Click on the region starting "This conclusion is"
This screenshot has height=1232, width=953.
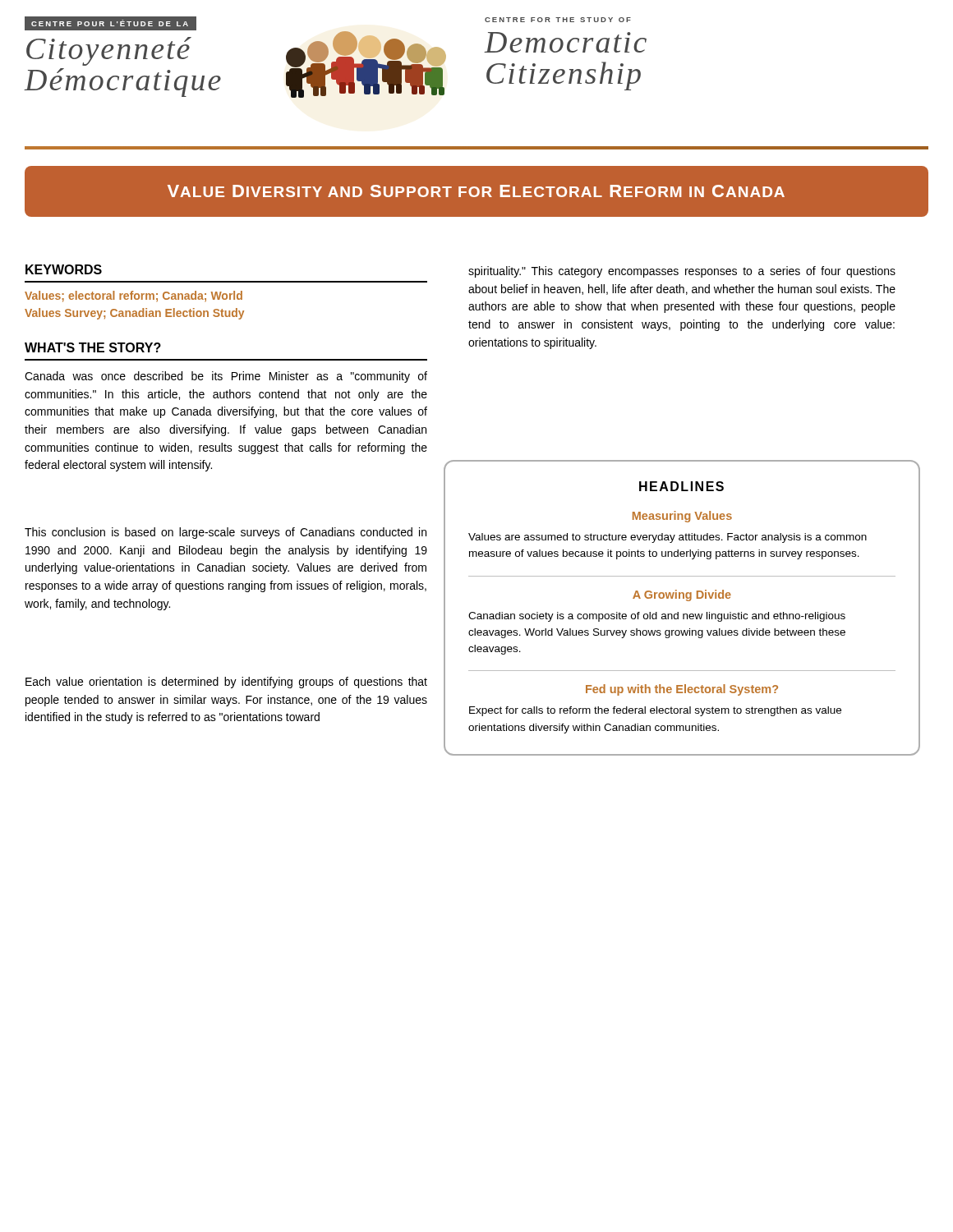226,568
